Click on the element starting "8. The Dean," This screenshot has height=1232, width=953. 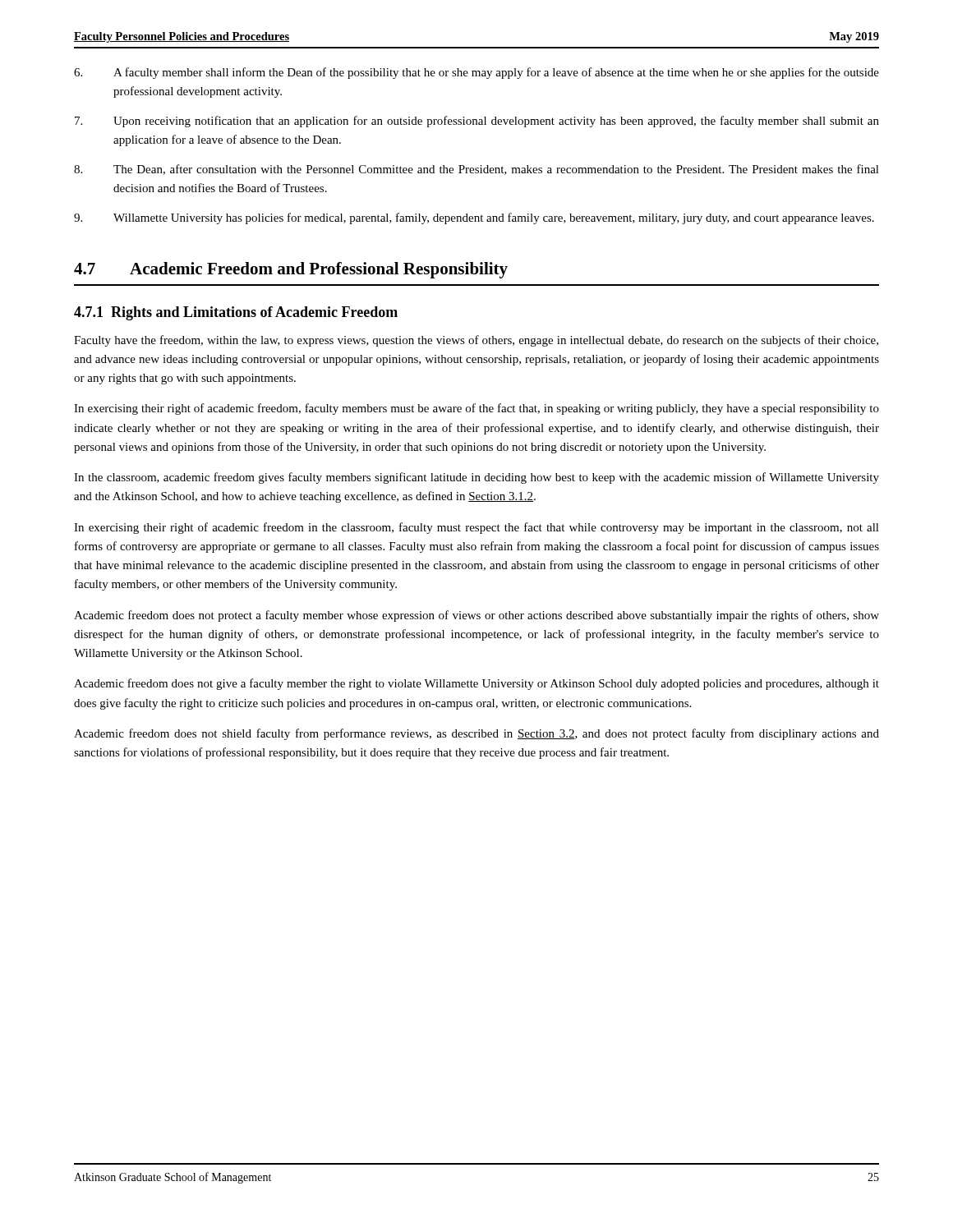pos(476,179)
